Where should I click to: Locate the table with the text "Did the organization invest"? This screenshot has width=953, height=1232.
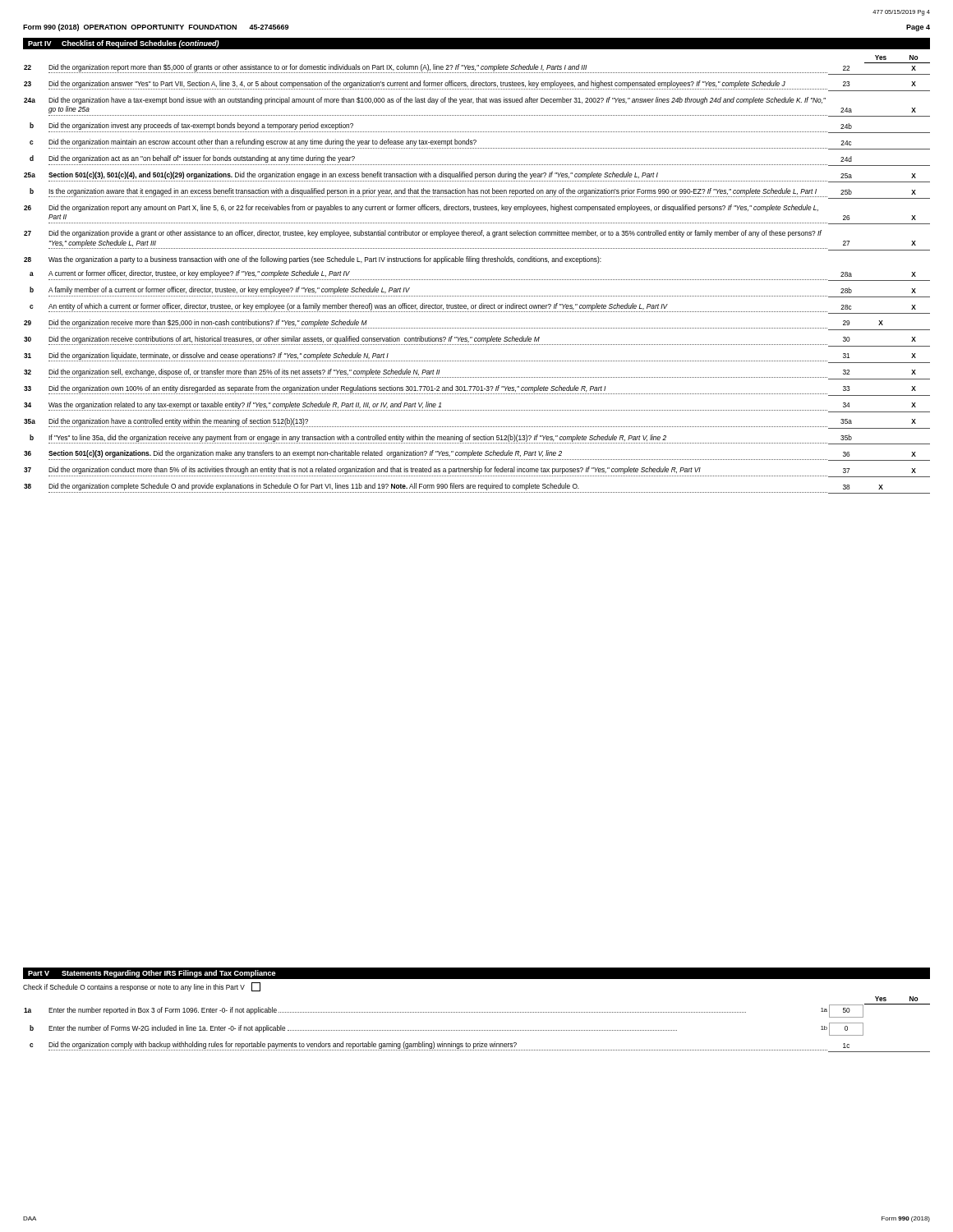tap(476, 278)
